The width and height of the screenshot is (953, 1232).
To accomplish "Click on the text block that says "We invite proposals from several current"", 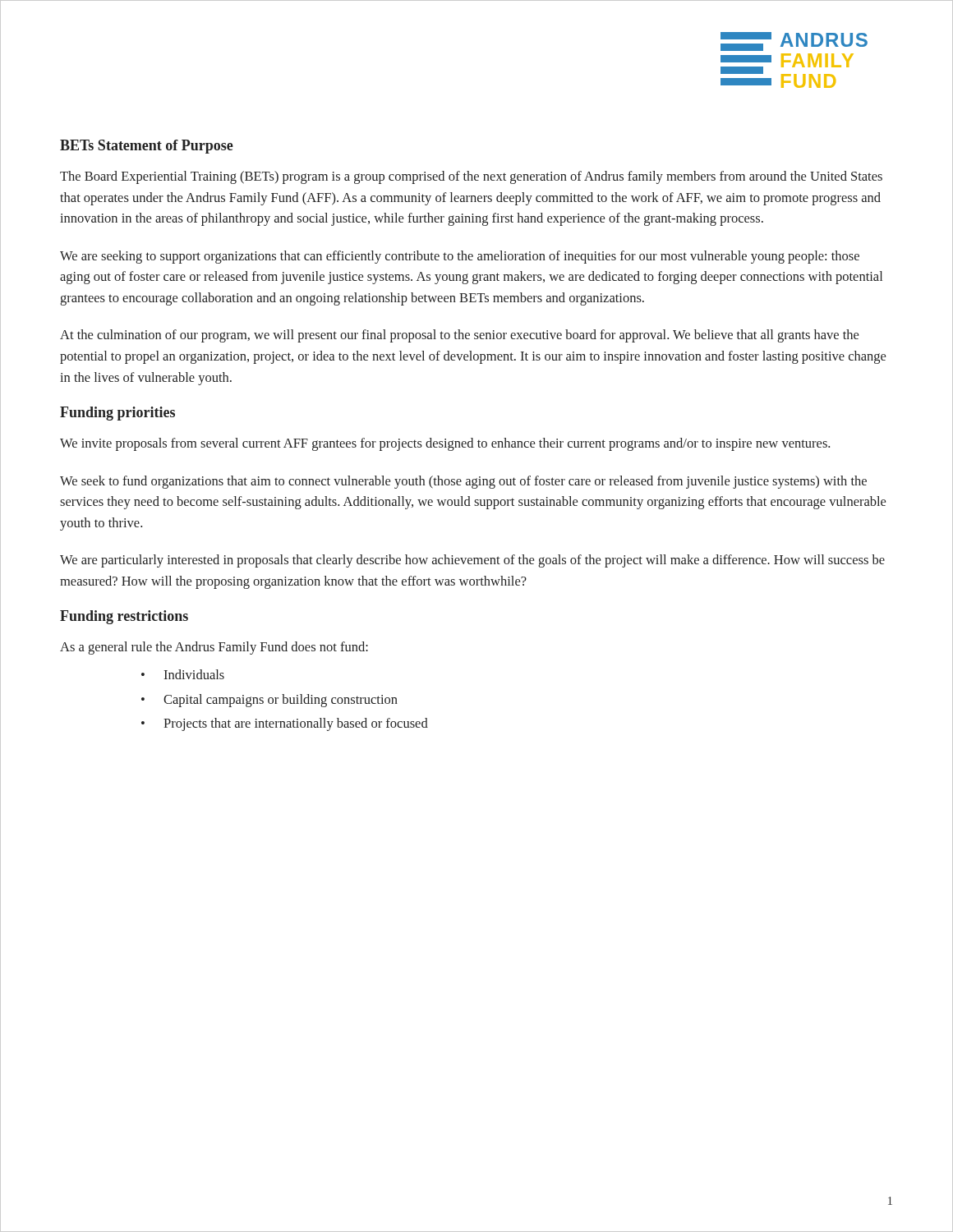I will coord(445,443).
